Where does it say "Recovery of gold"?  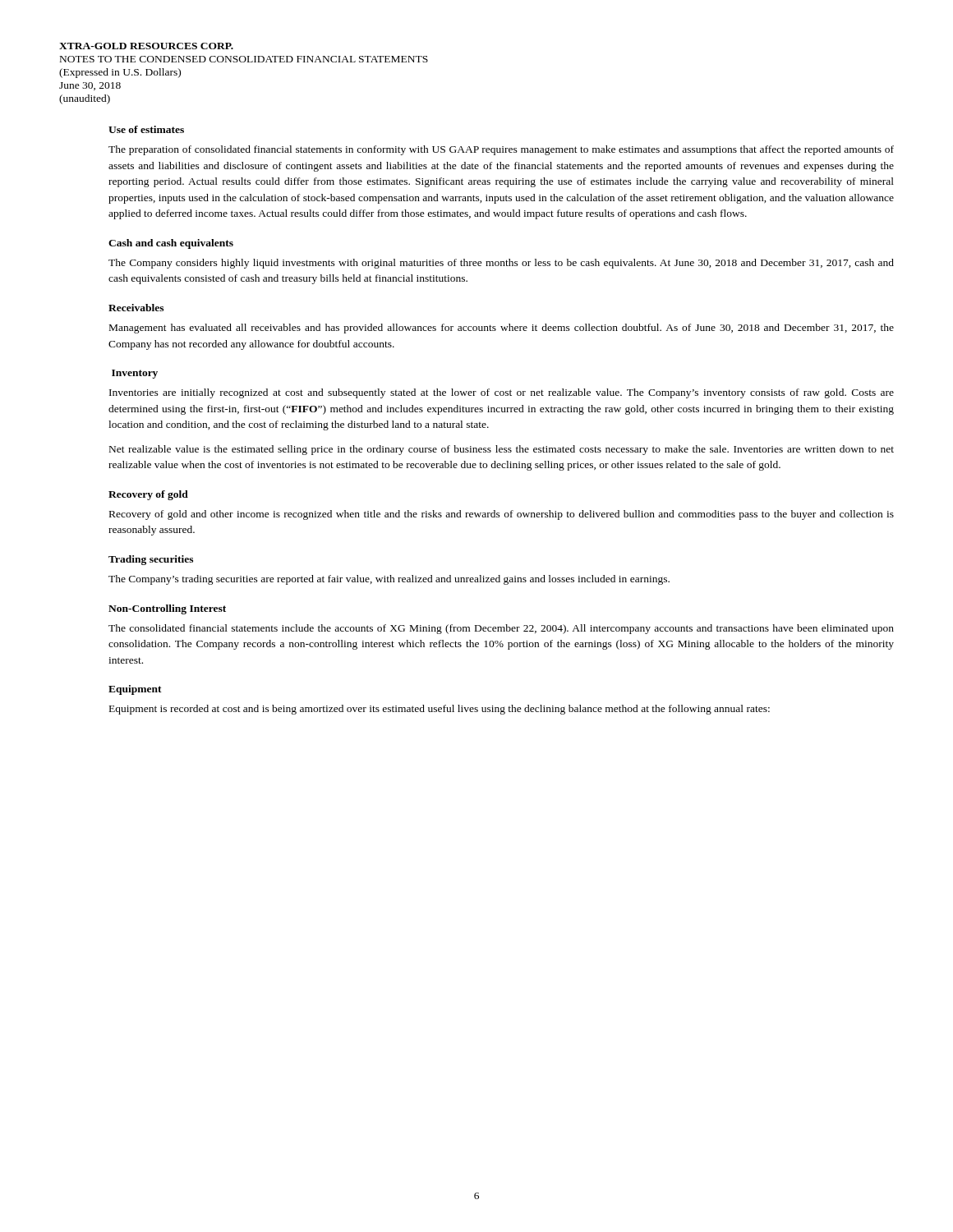point(148,494)
